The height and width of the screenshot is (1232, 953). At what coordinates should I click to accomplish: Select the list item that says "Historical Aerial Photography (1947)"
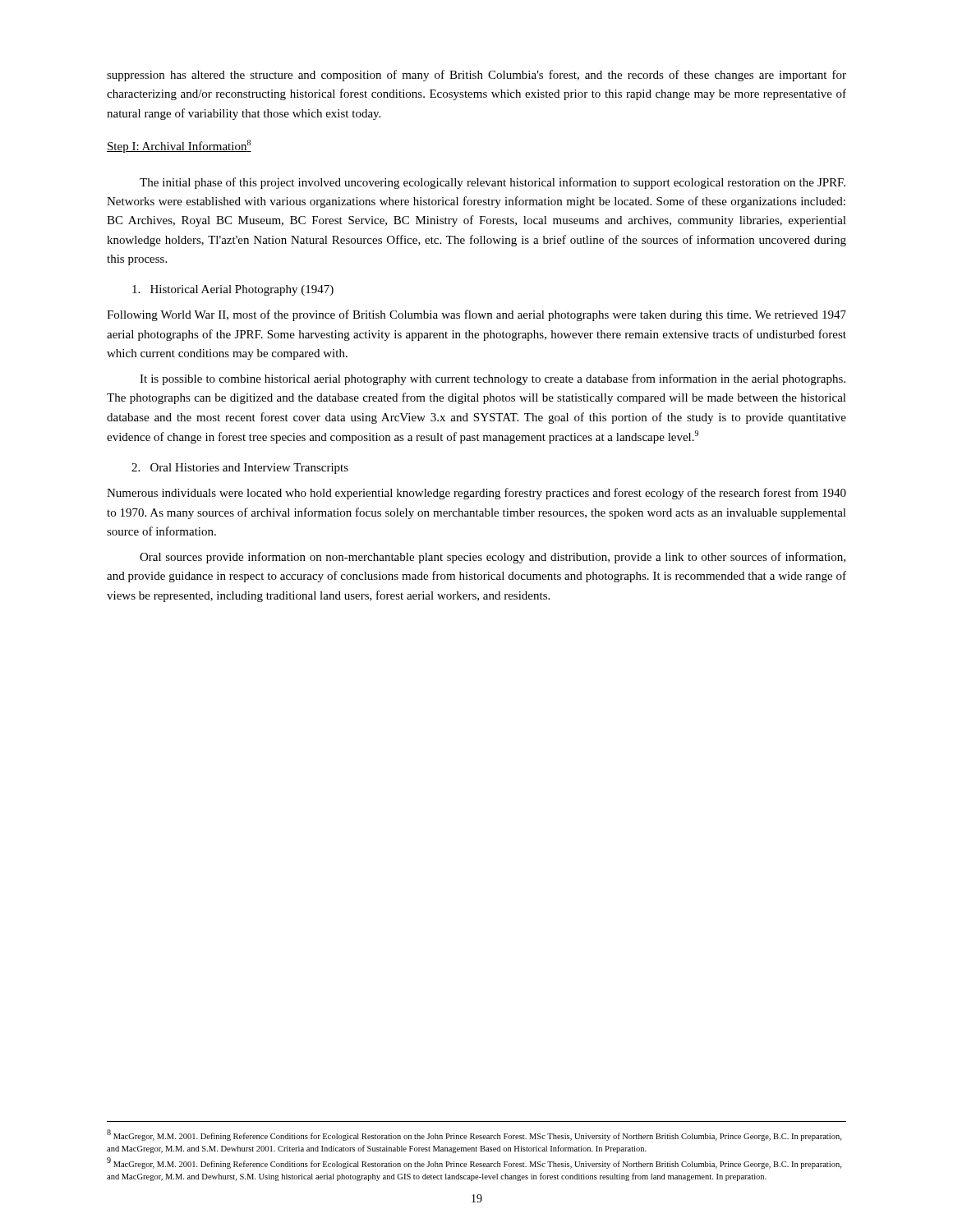tap(233, 289)
